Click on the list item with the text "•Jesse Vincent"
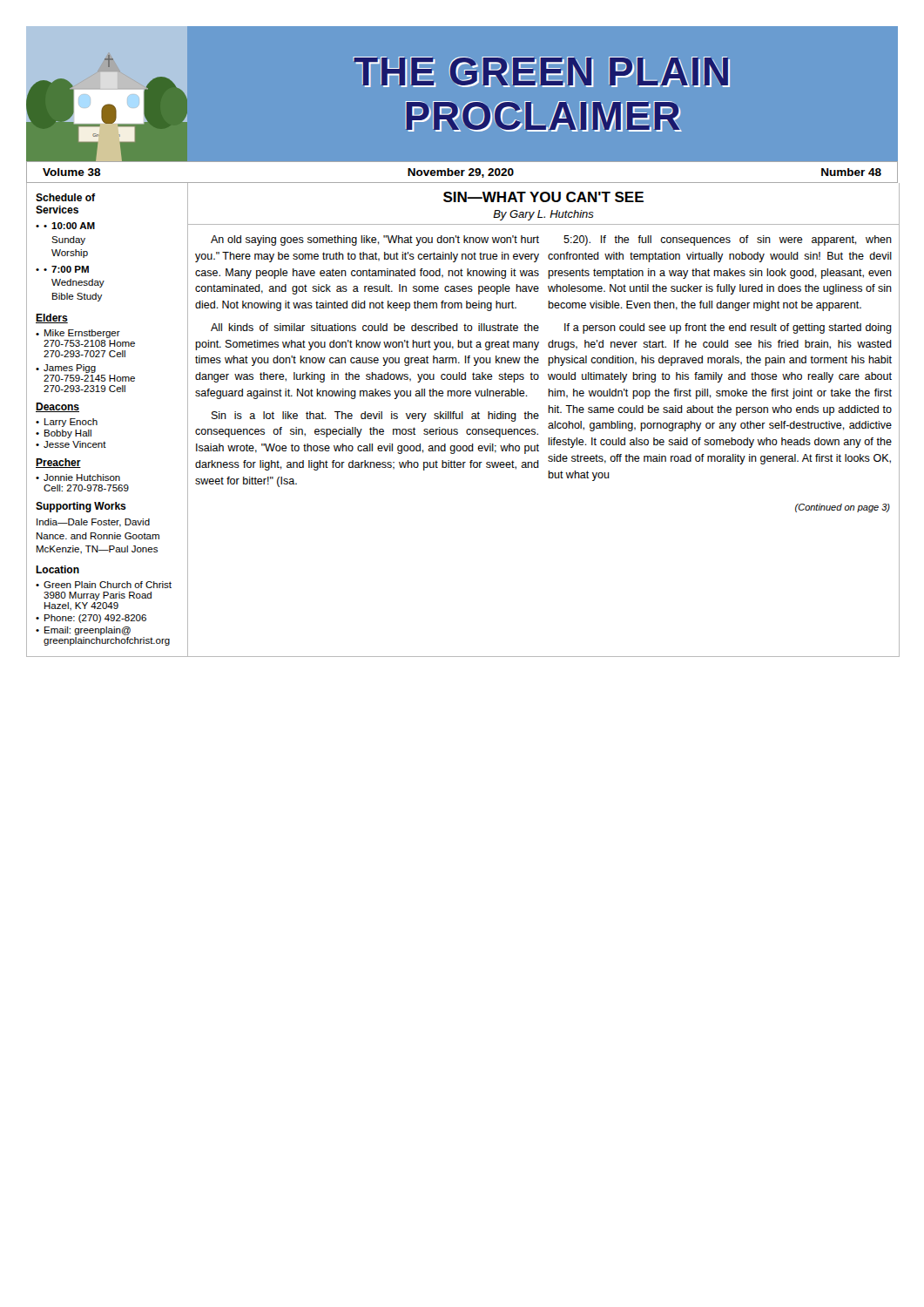Screen dimensions: 1307x924 pos(71,445)
